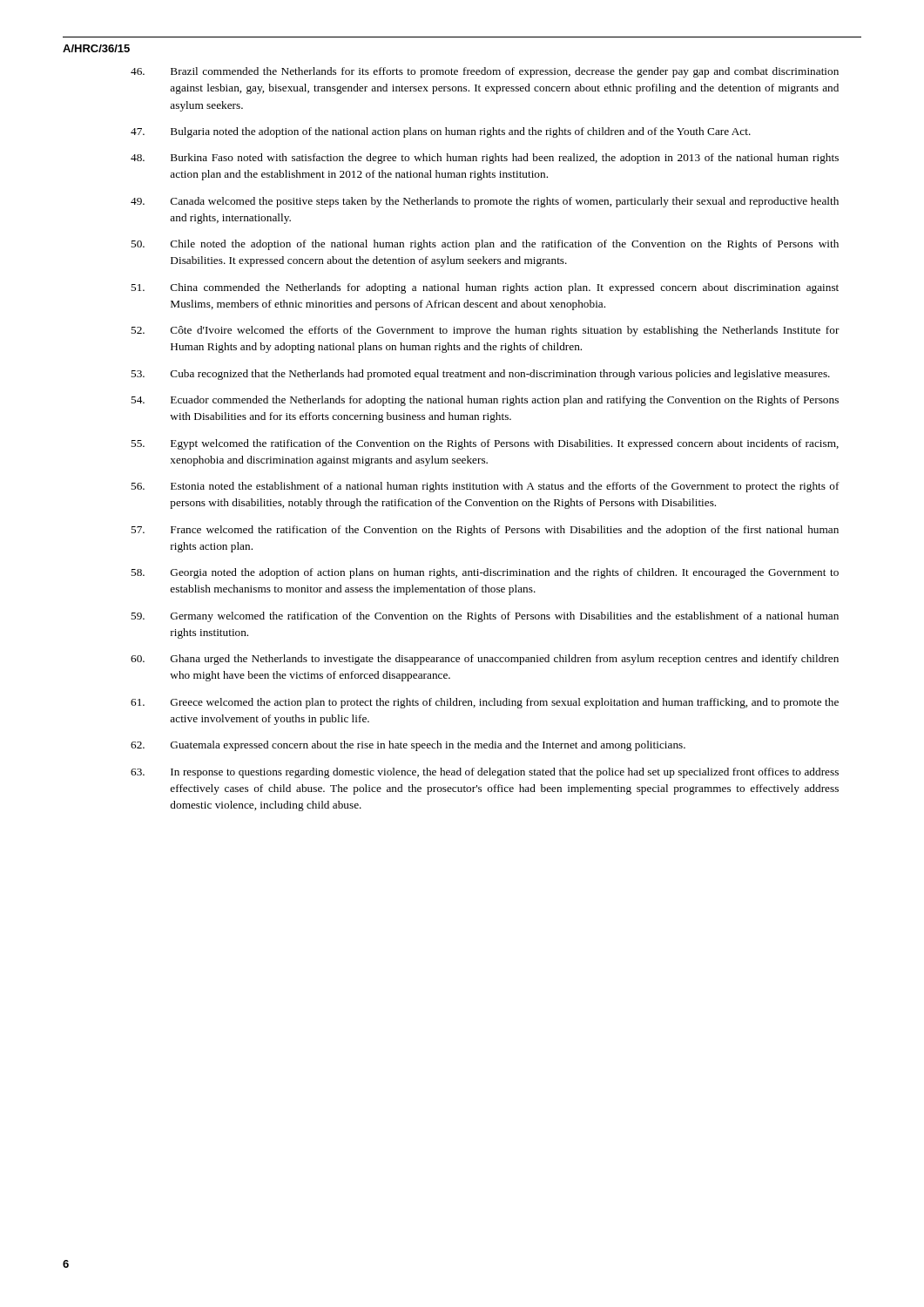
Task: Find the text block that reads "Greece welcomed the action plan to protect the"
Action: point(485,710)
